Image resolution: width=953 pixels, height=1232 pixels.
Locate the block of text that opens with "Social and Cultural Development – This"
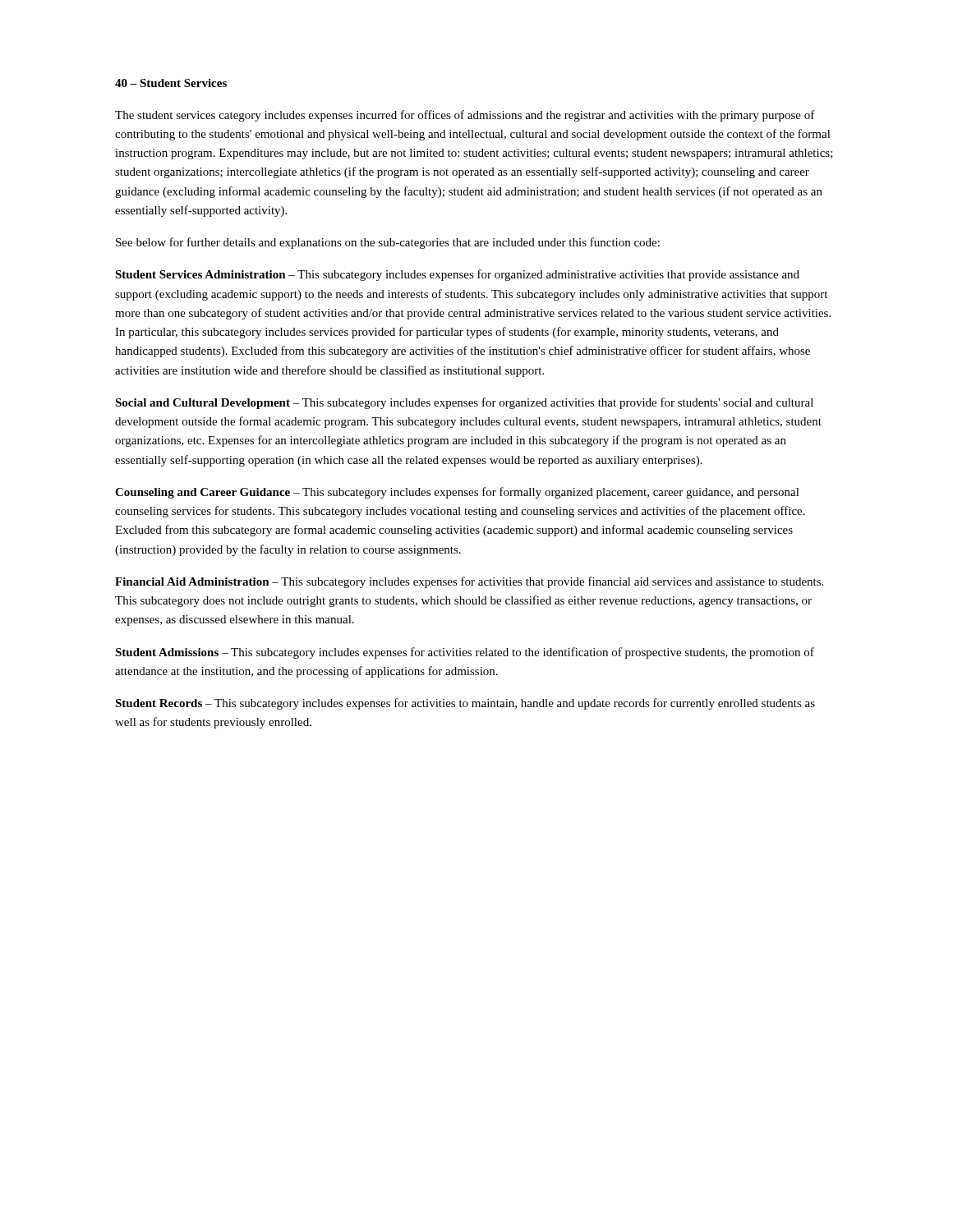pyautogui.click(x=468, y=431)
